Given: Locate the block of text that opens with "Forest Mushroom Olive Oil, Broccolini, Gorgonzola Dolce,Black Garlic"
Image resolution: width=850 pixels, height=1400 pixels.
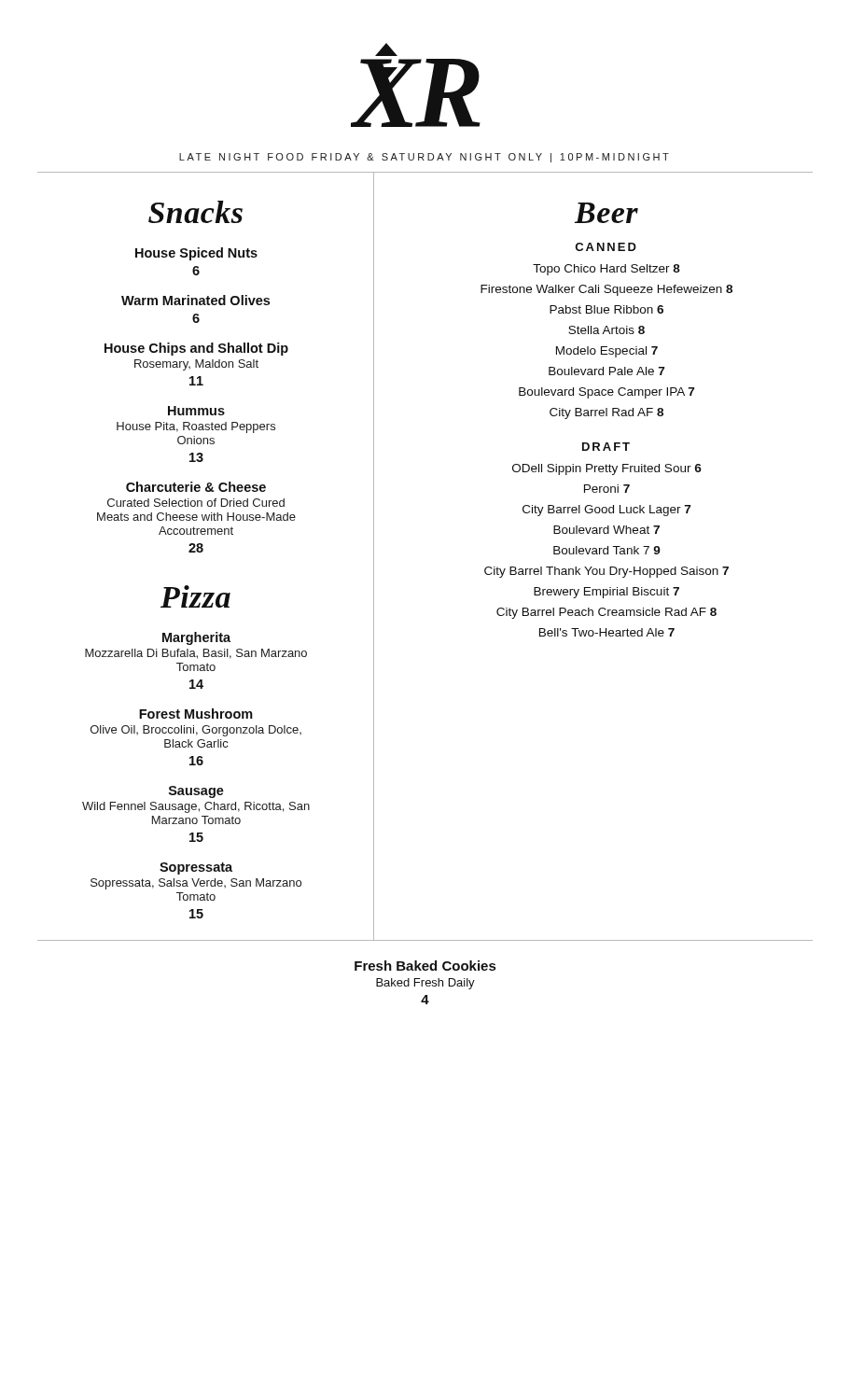Looking at the screenshot, I should (196, 737).
